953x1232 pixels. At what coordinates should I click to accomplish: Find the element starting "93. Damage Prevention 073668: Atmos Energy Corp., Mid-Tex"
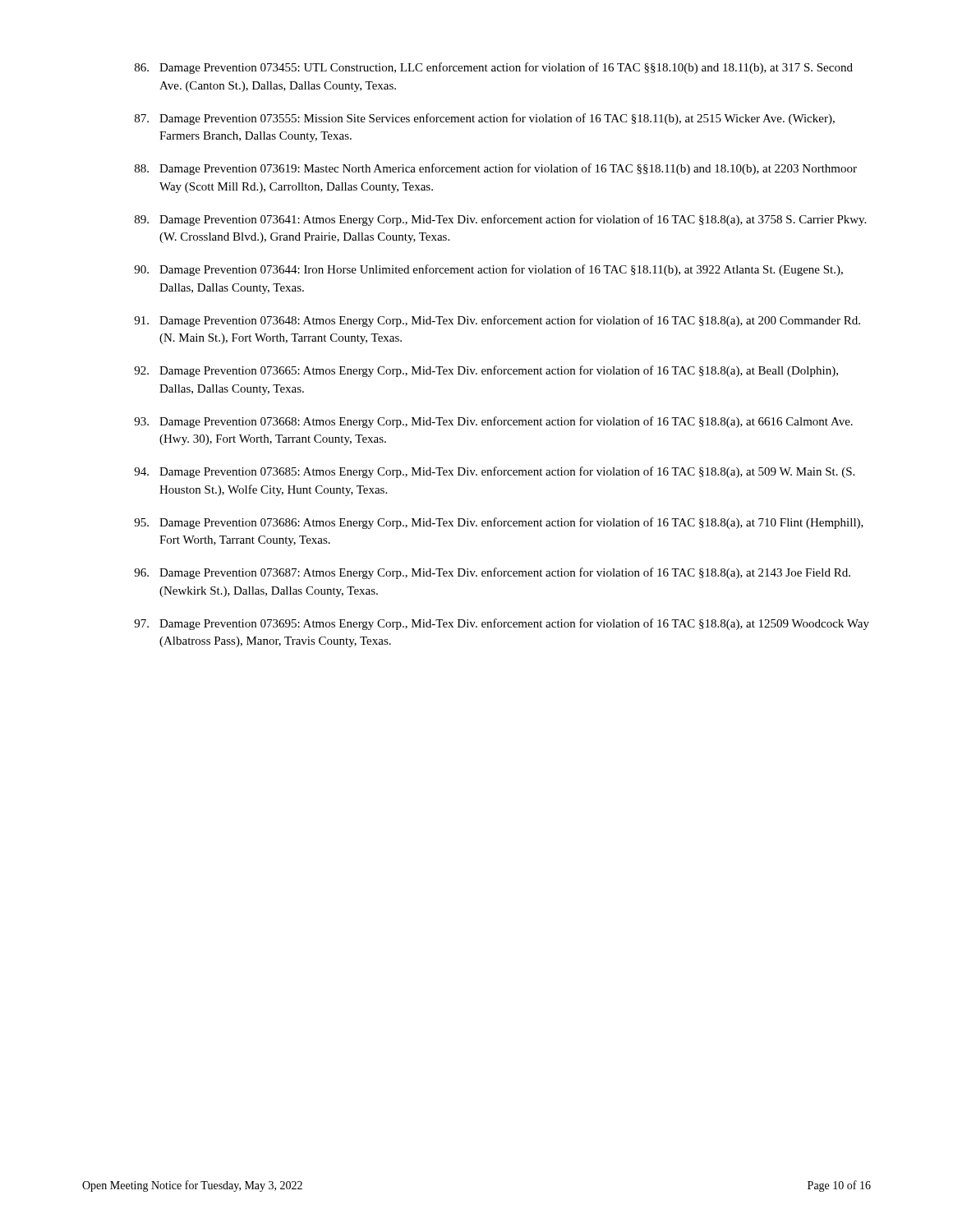point(489,431)
